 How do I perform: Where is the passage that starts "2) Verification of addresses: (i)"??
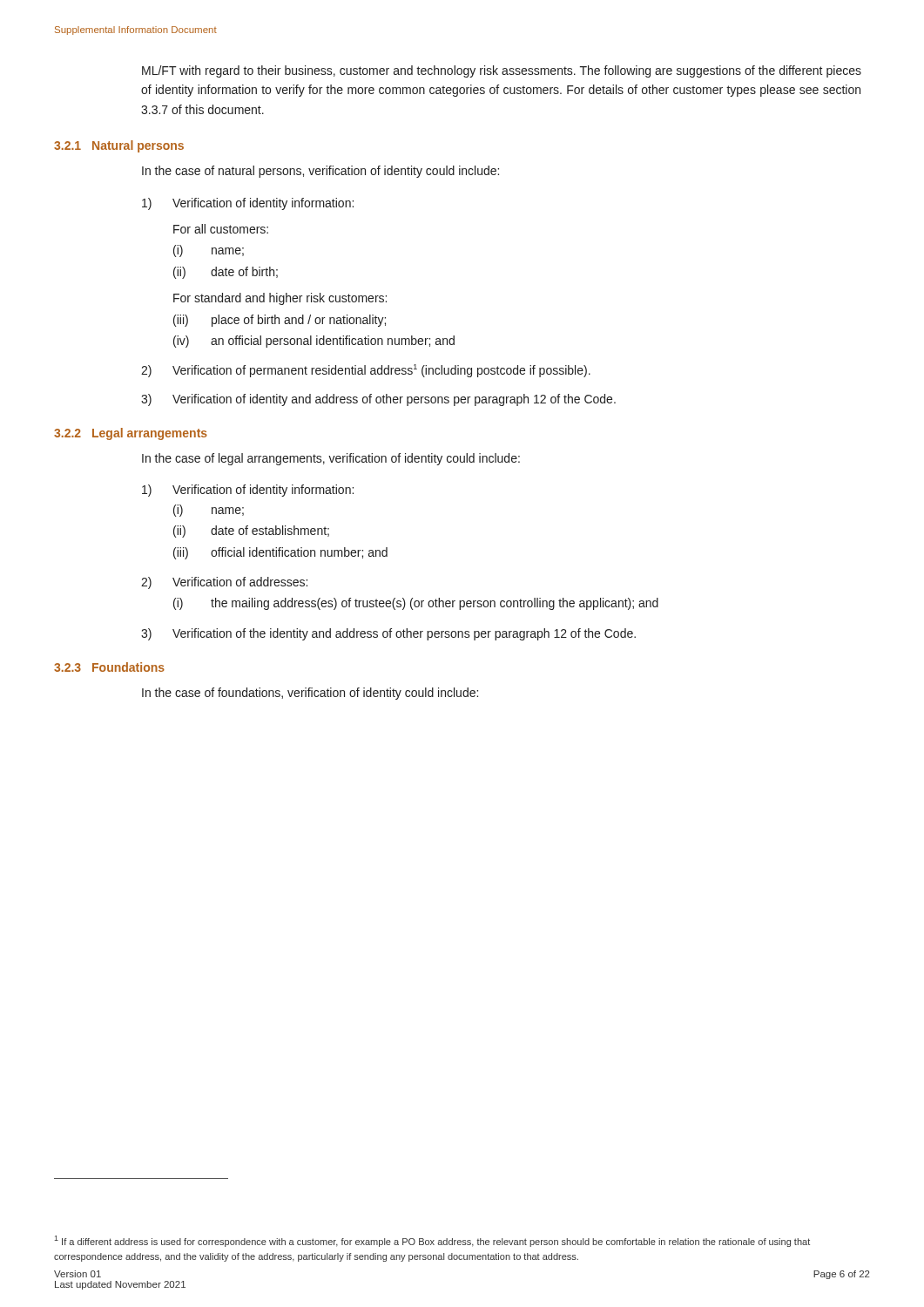pyautogui.click(x=501, y=594)
